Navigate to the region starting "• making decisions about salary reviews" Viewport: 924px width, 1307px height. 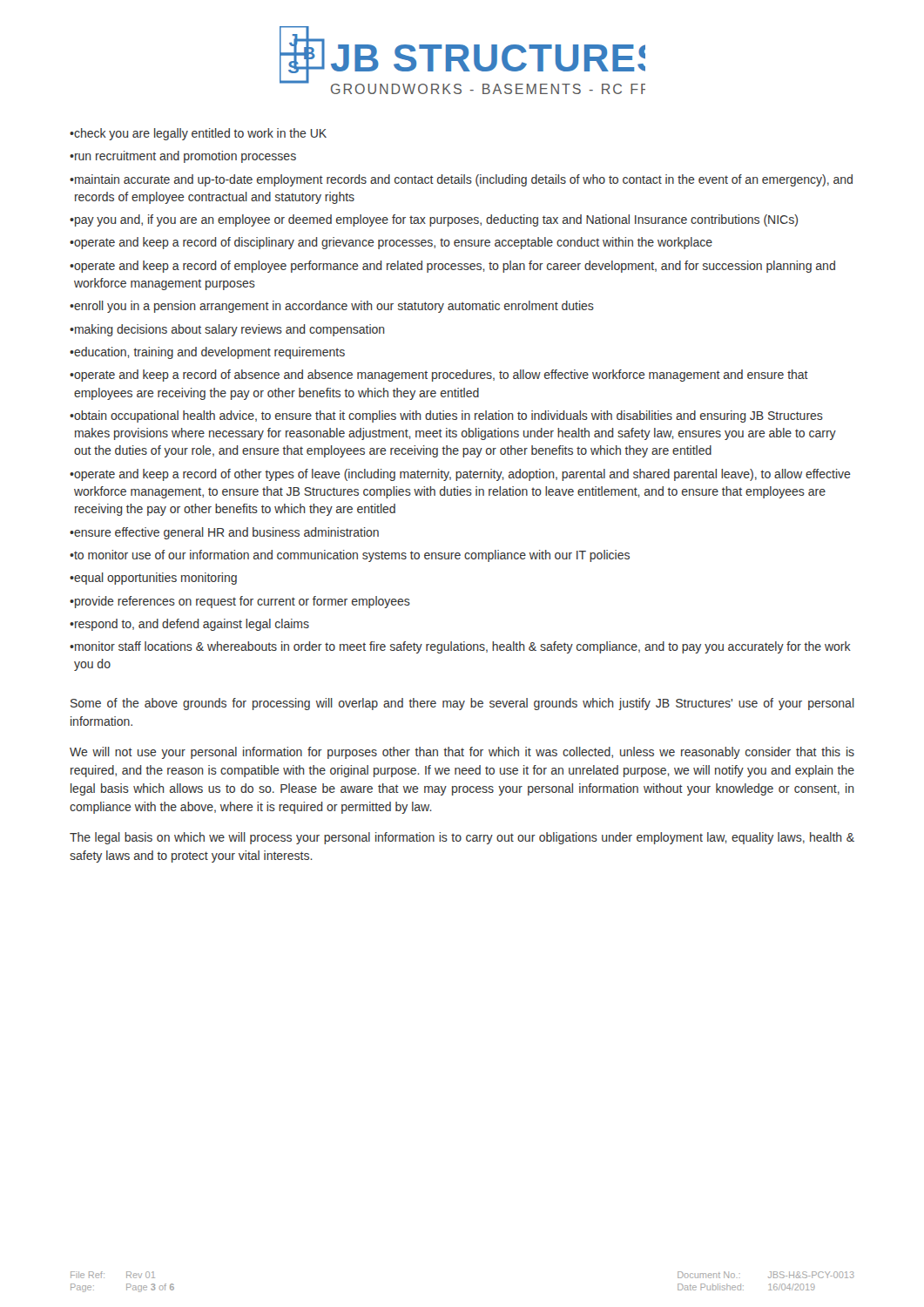point(227,329)
